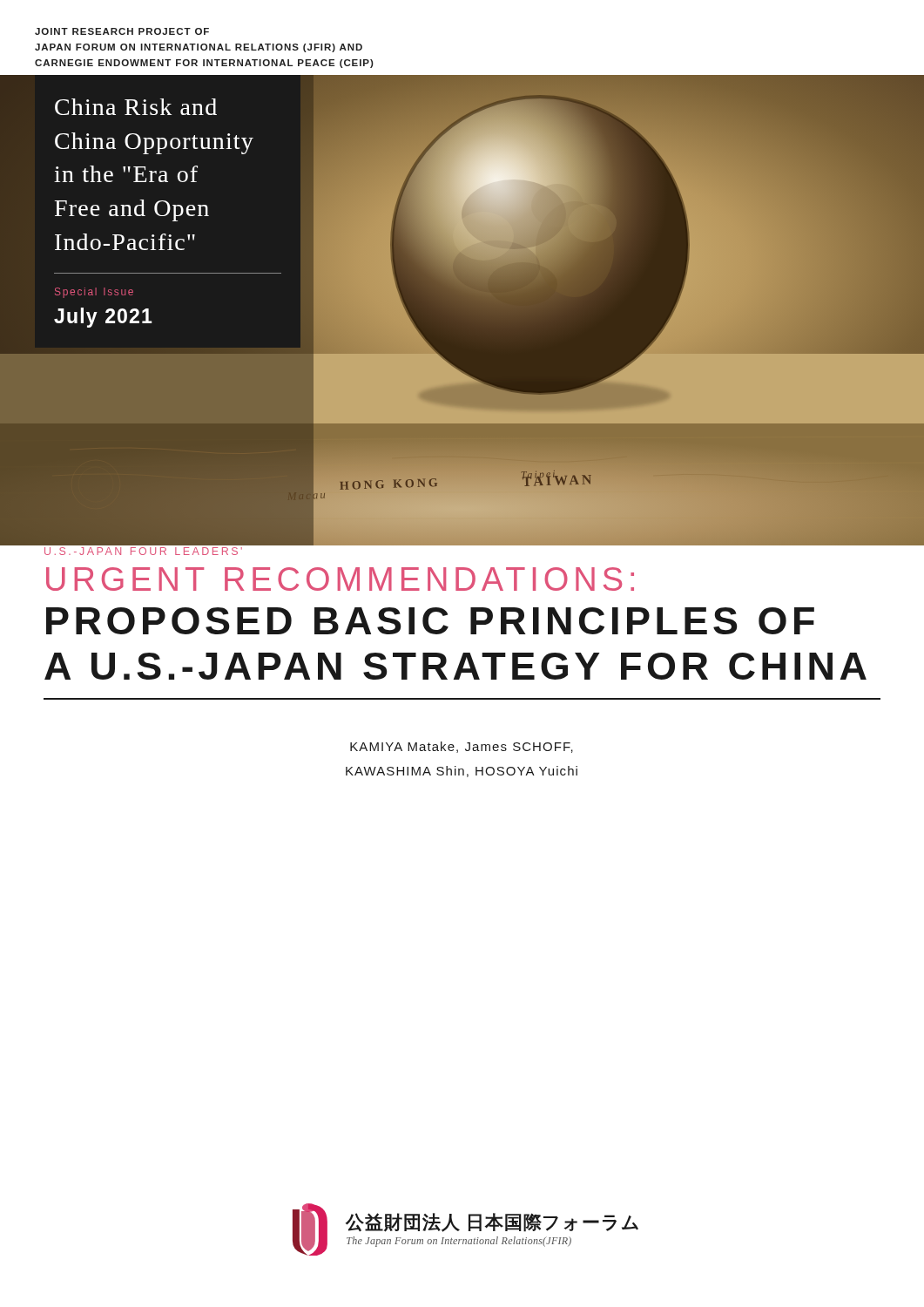Point to the text starting "URGENT RECOMMENDATIONS: PROPOSED BASIC PRINCIPLES"

[x=462, y=630]
